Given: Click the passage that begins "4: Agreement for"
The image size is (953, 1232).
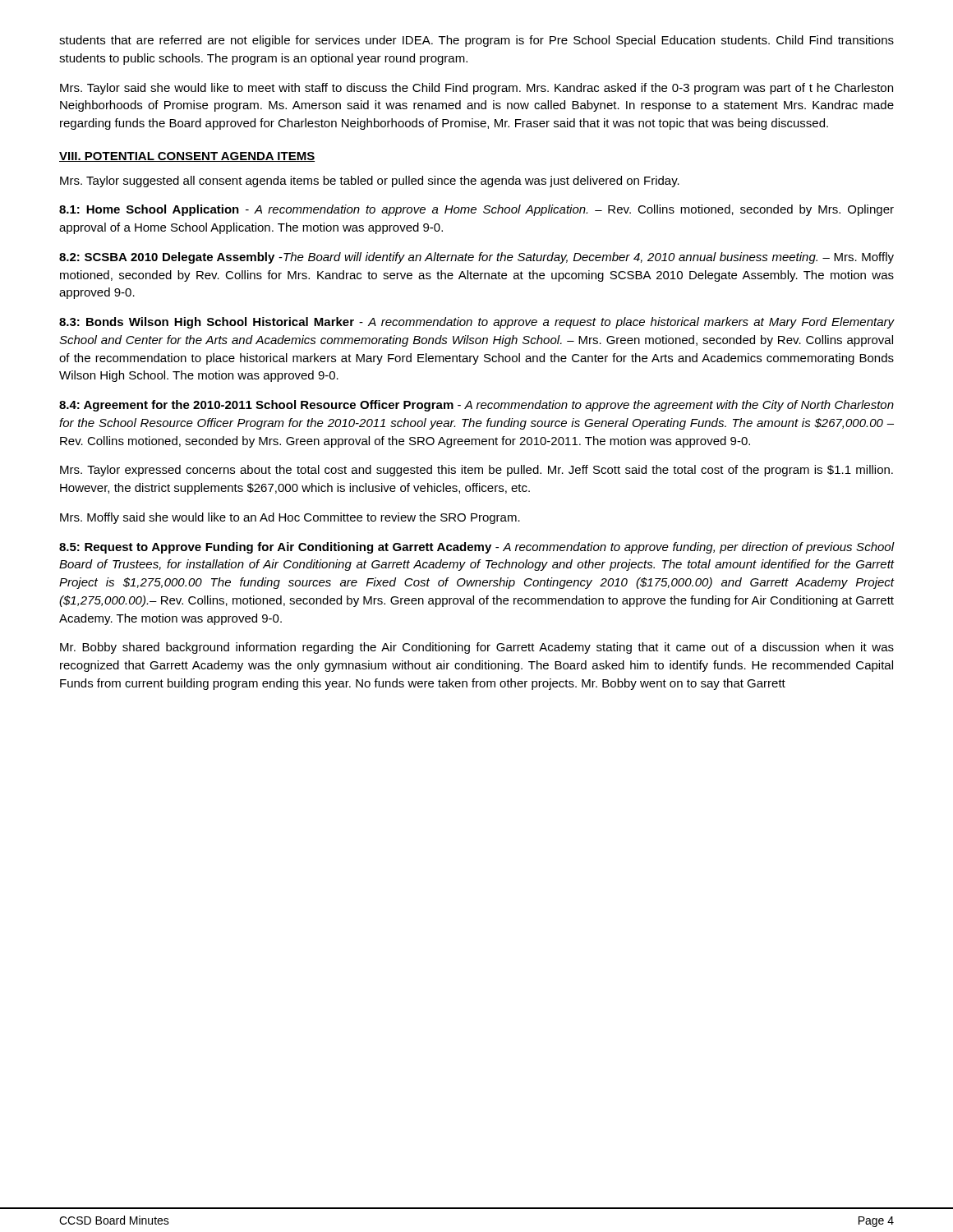Looking at the screenshot, I should (476, 422).
